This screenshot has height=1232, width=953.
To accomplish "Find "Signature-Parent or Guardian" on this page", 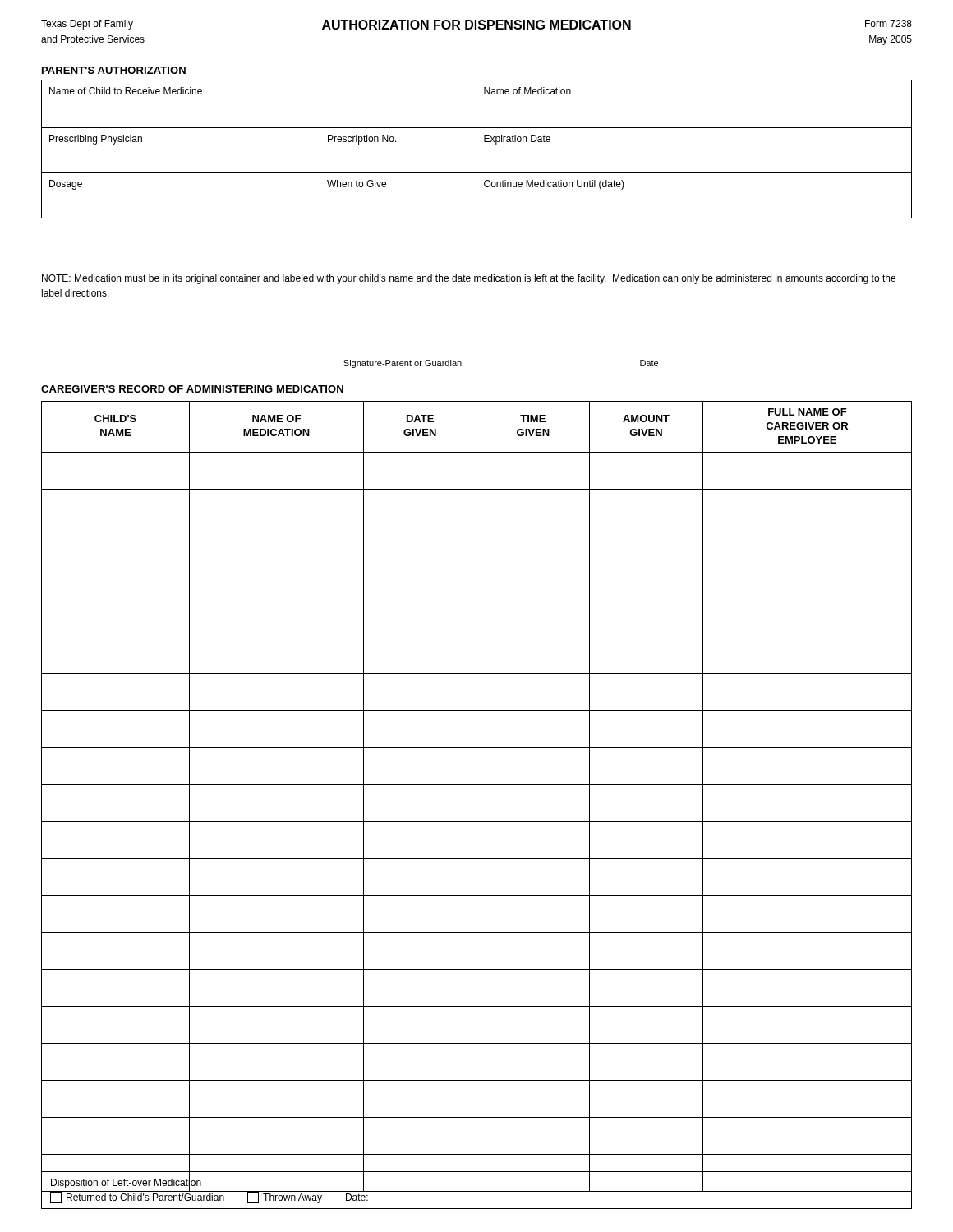I will (403, 354).
